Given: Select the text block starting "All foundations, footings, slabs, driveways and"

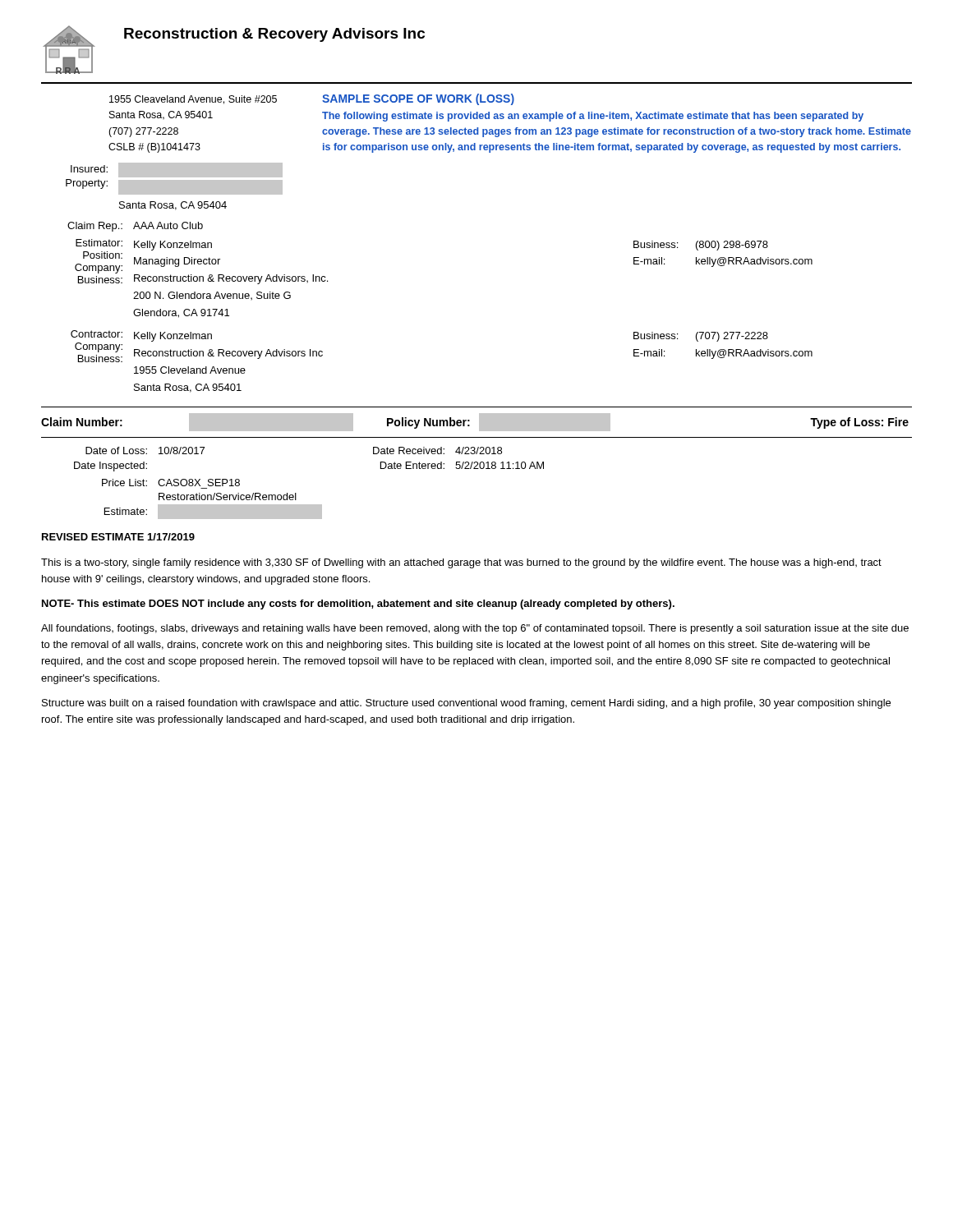Looking at the screenshot, I should [x=475, y=653].
